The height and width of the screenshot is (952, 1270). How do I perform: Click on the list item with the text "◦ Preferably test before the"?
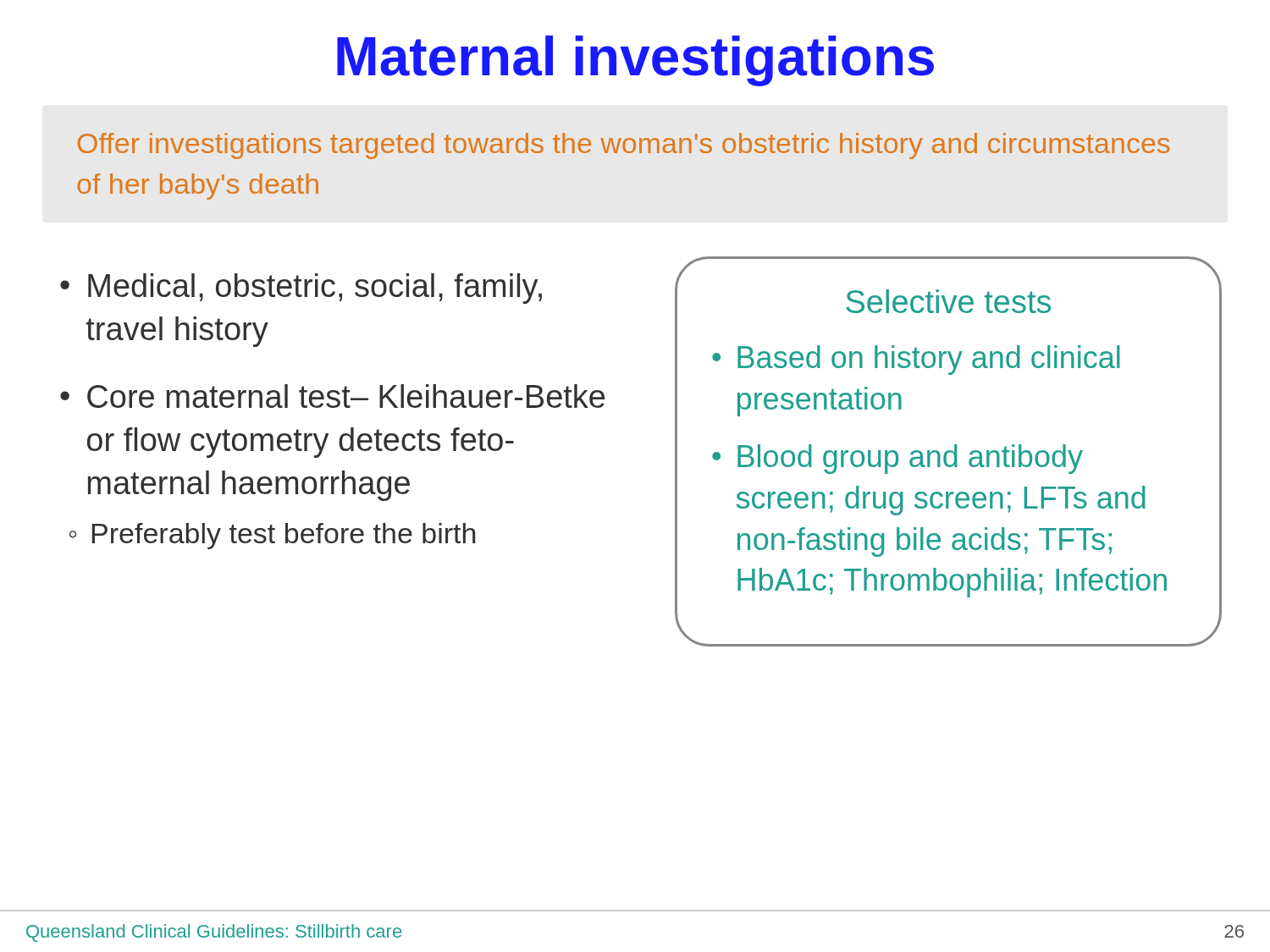click(x=272, y=534)
